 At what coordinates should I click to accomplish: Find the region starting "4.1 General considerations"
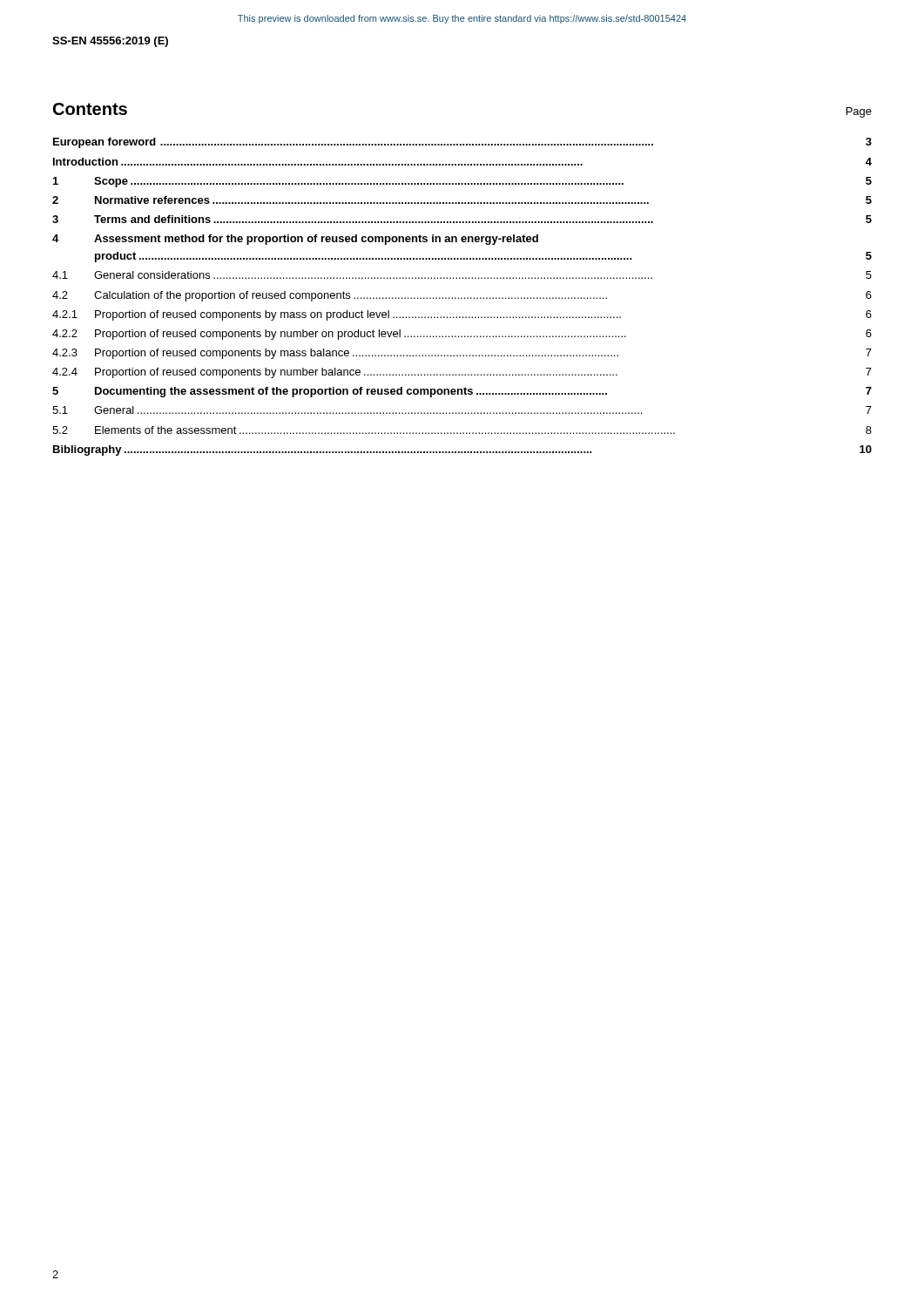(x=462, y=276)
